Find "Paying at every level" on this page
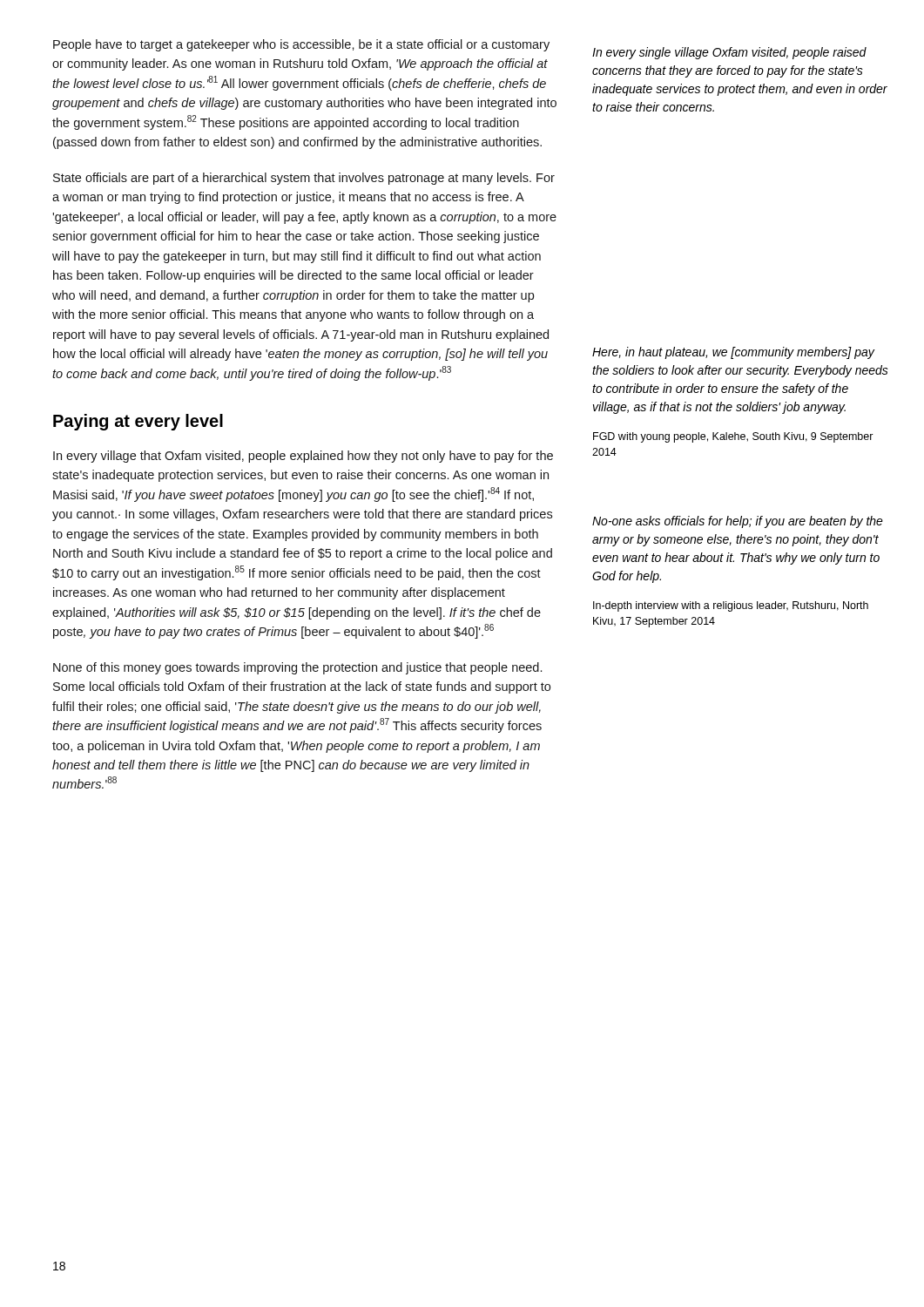 (138, 421)
